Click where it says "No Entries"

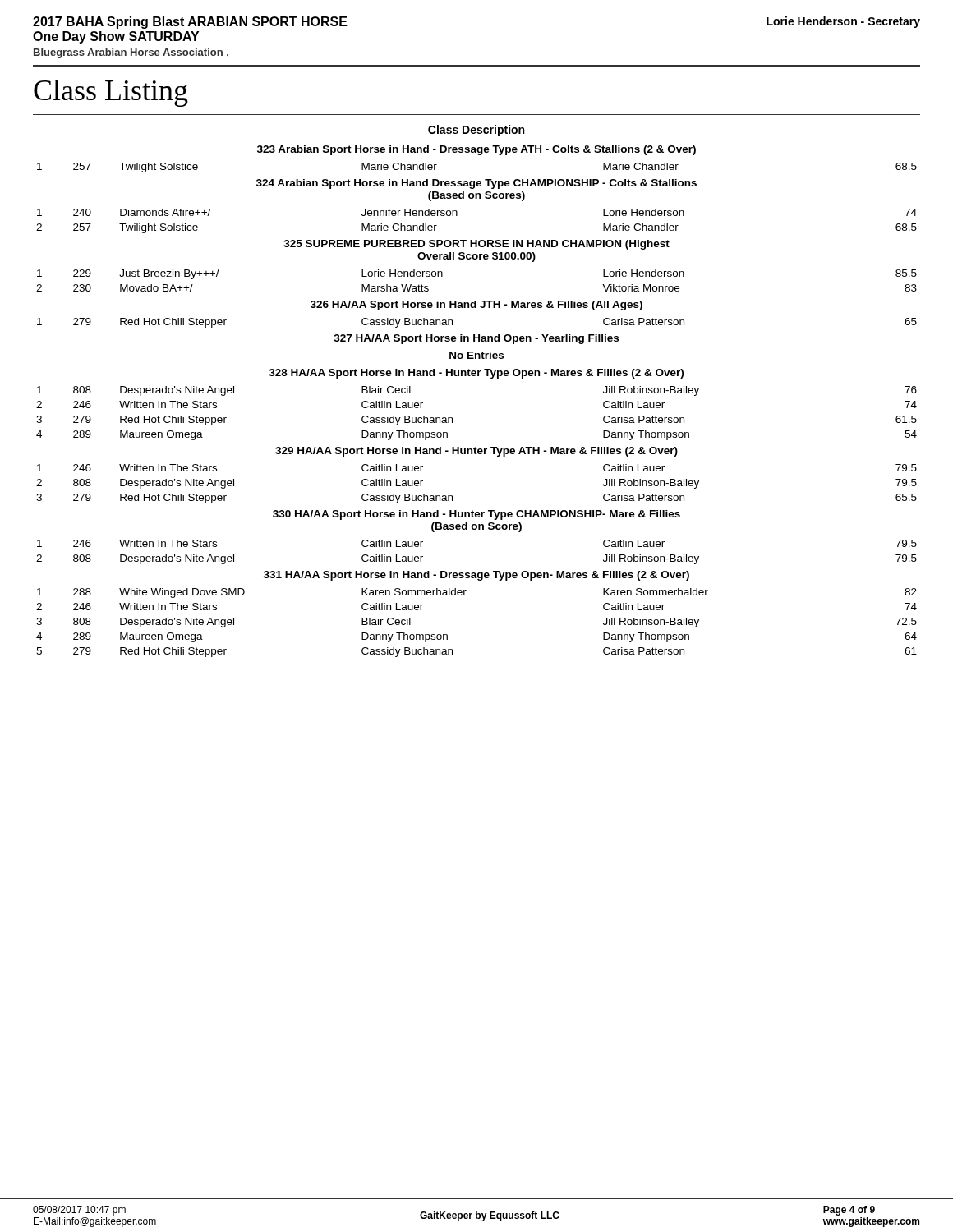point(476,355)
